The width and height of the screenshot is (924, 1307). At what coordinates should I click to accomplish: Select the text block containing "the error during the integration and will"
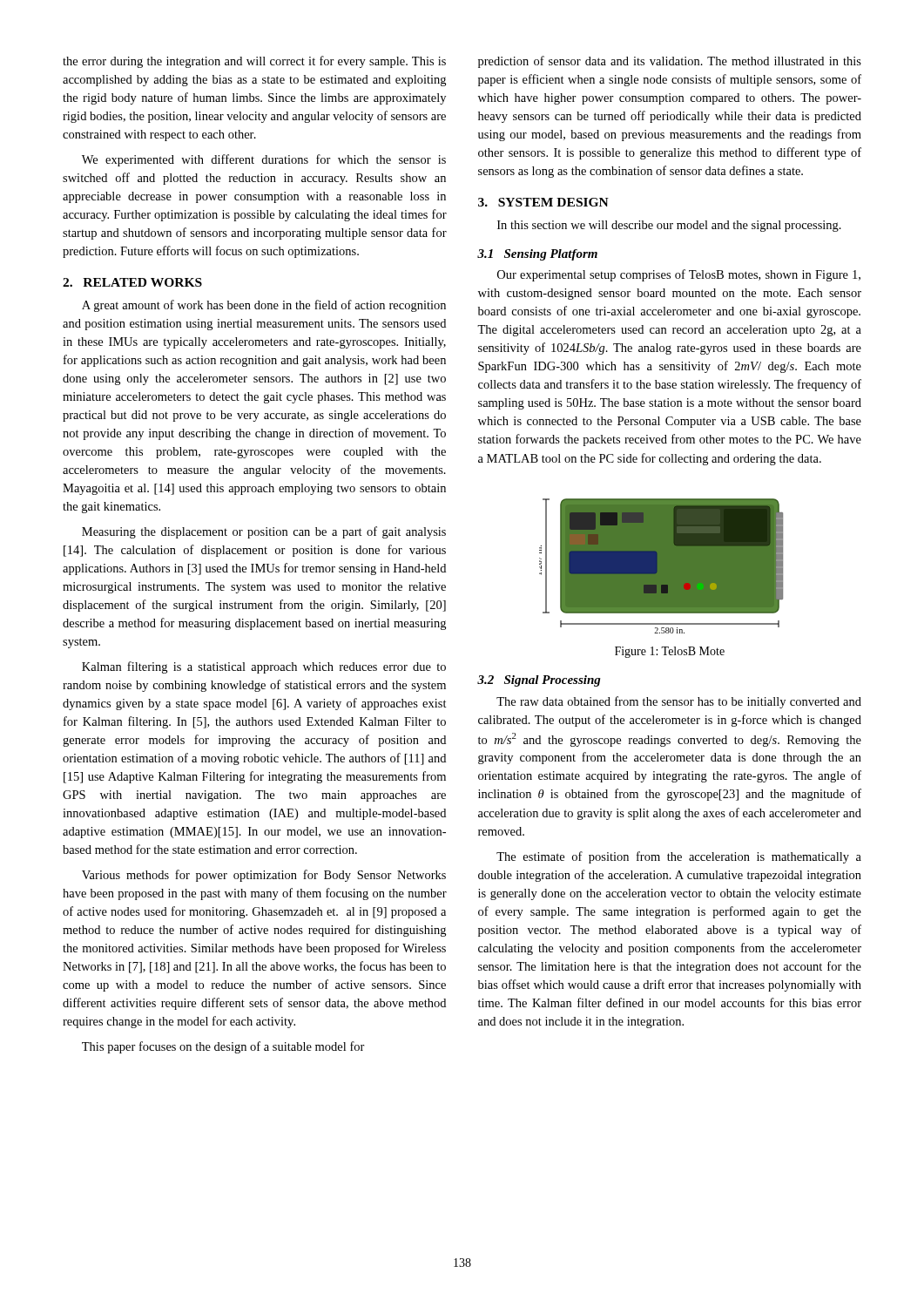(x=255, y=156)
